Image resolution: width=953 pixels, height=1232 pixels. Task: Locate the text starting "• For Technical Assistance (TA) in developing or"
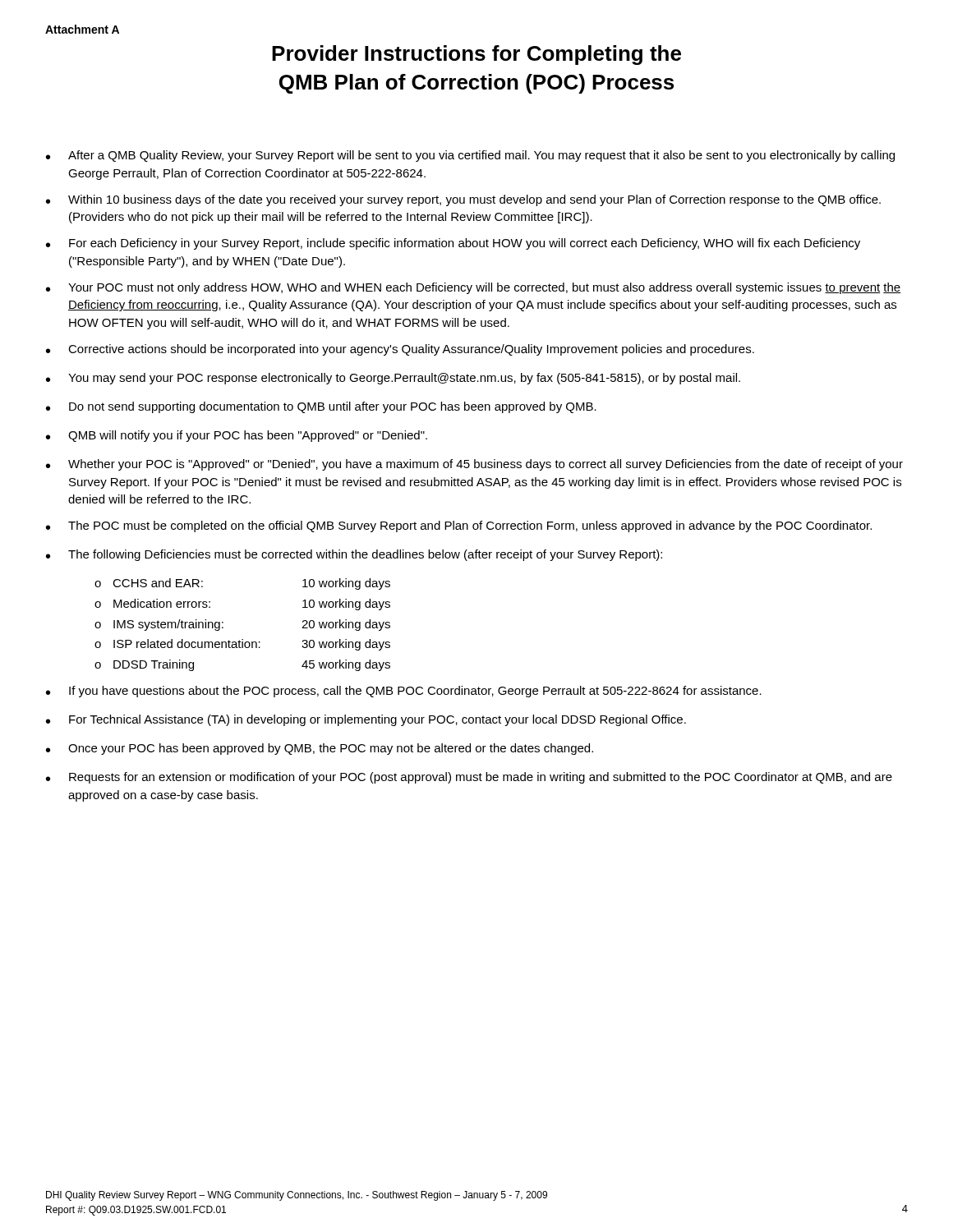point(476,721)
